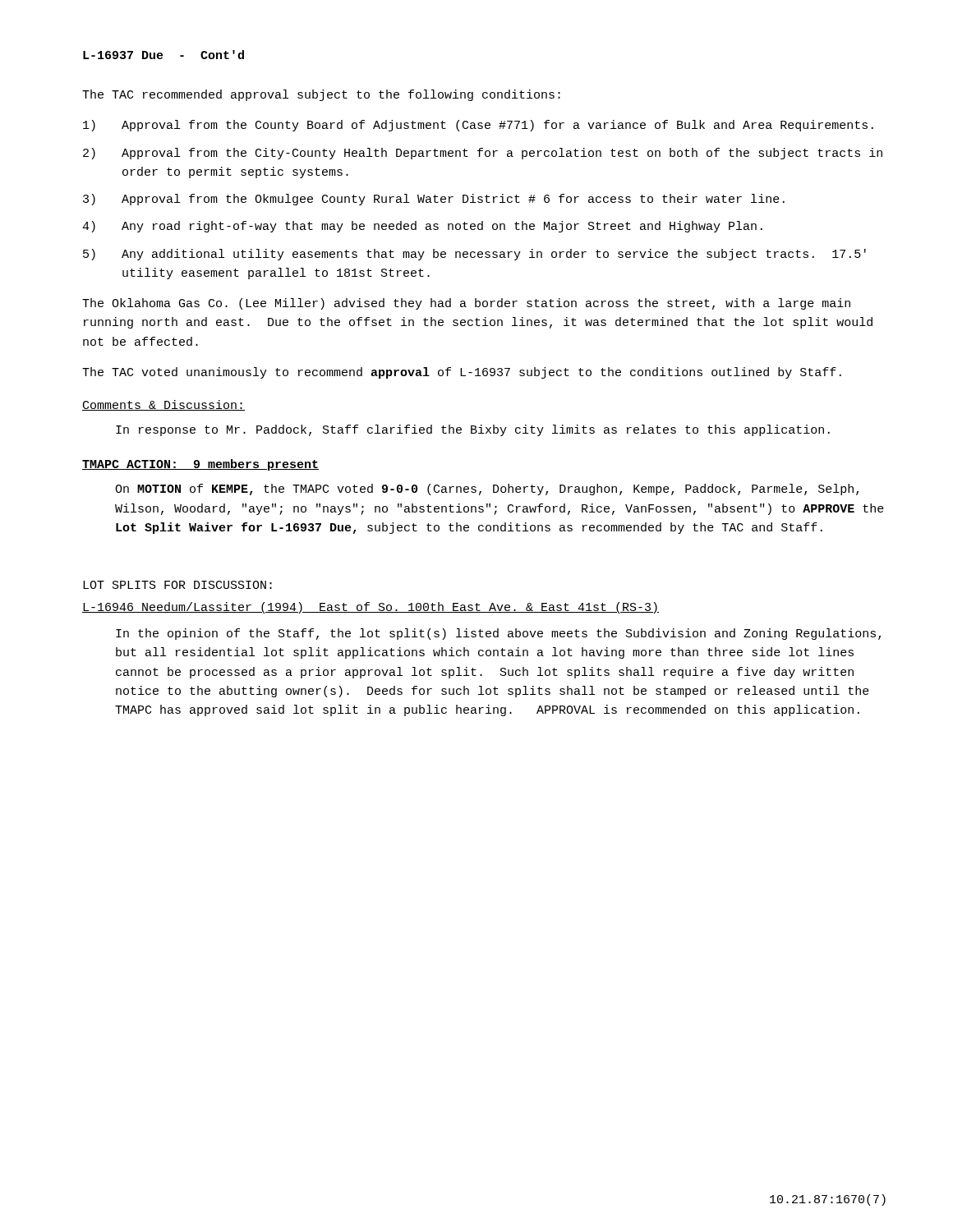
Task: Navigate to the passage starting "In response to"
Action: [474, 431]
